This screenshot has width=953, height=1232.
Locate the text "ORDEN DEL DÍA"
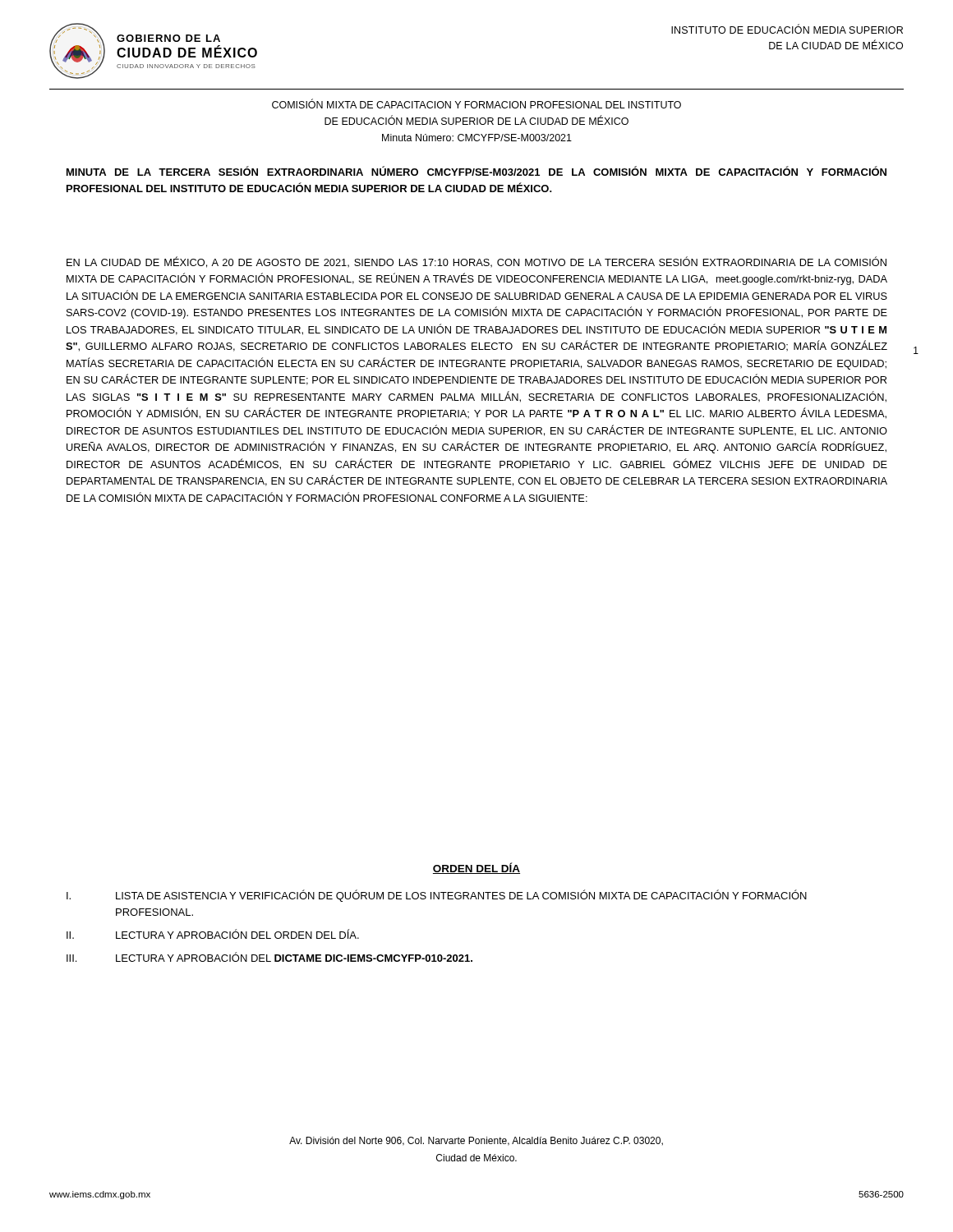[x=476, y=869]
